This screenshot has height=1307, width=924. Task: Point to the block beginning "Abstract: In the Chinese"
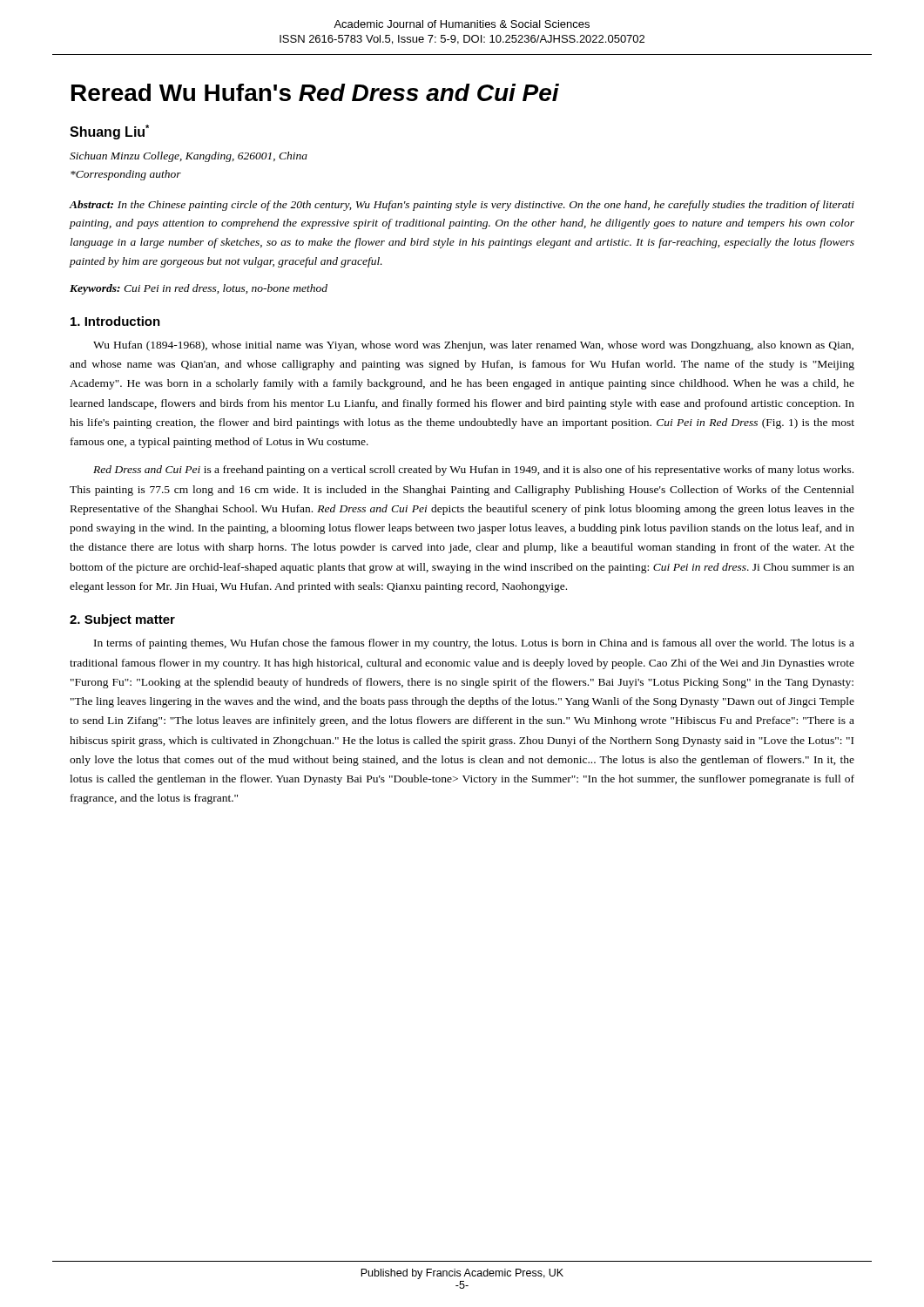coord(462,232)
